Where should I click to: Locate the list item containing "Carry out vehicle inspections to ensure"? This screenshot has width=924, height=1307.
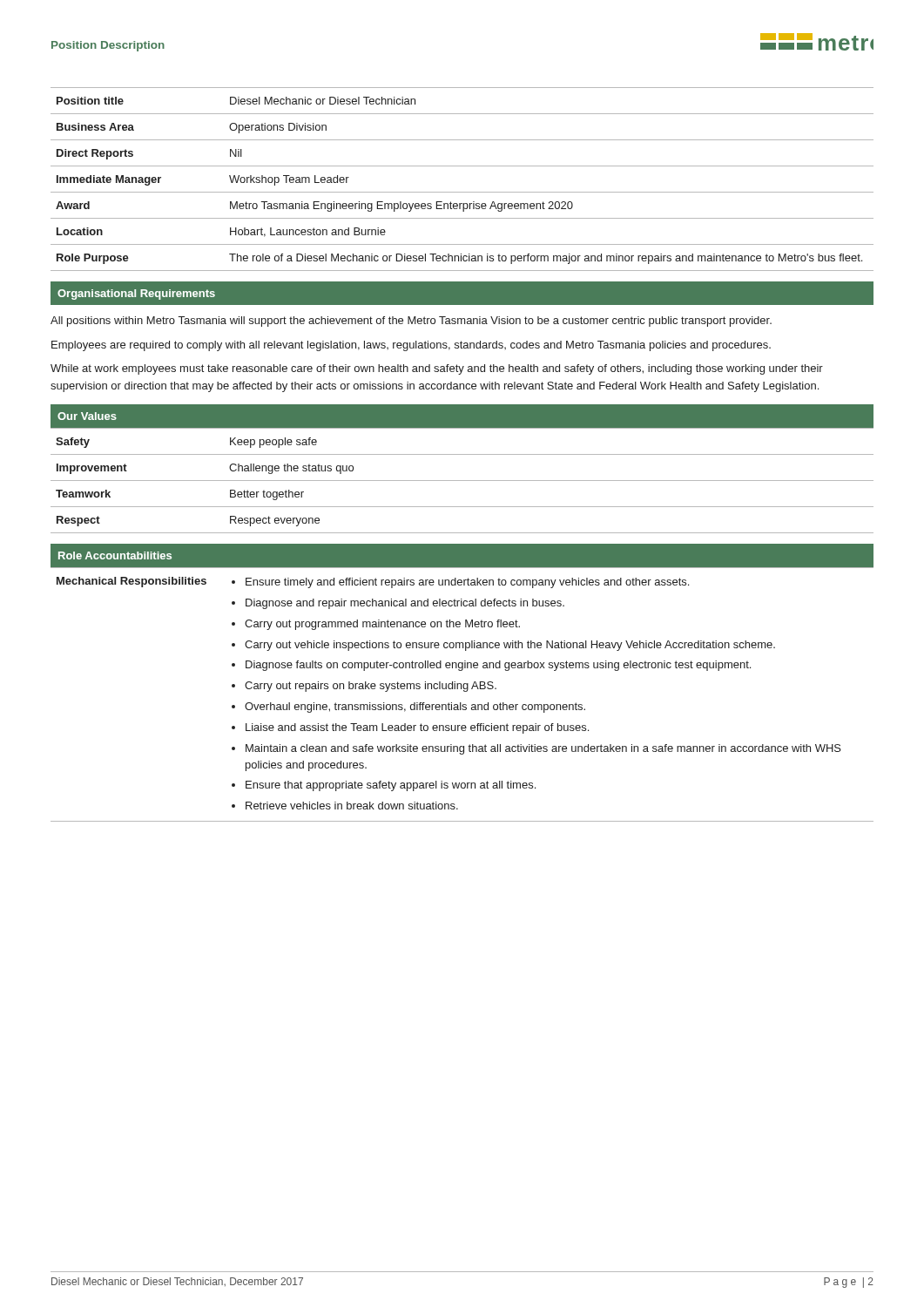click(x=510, y=644)
